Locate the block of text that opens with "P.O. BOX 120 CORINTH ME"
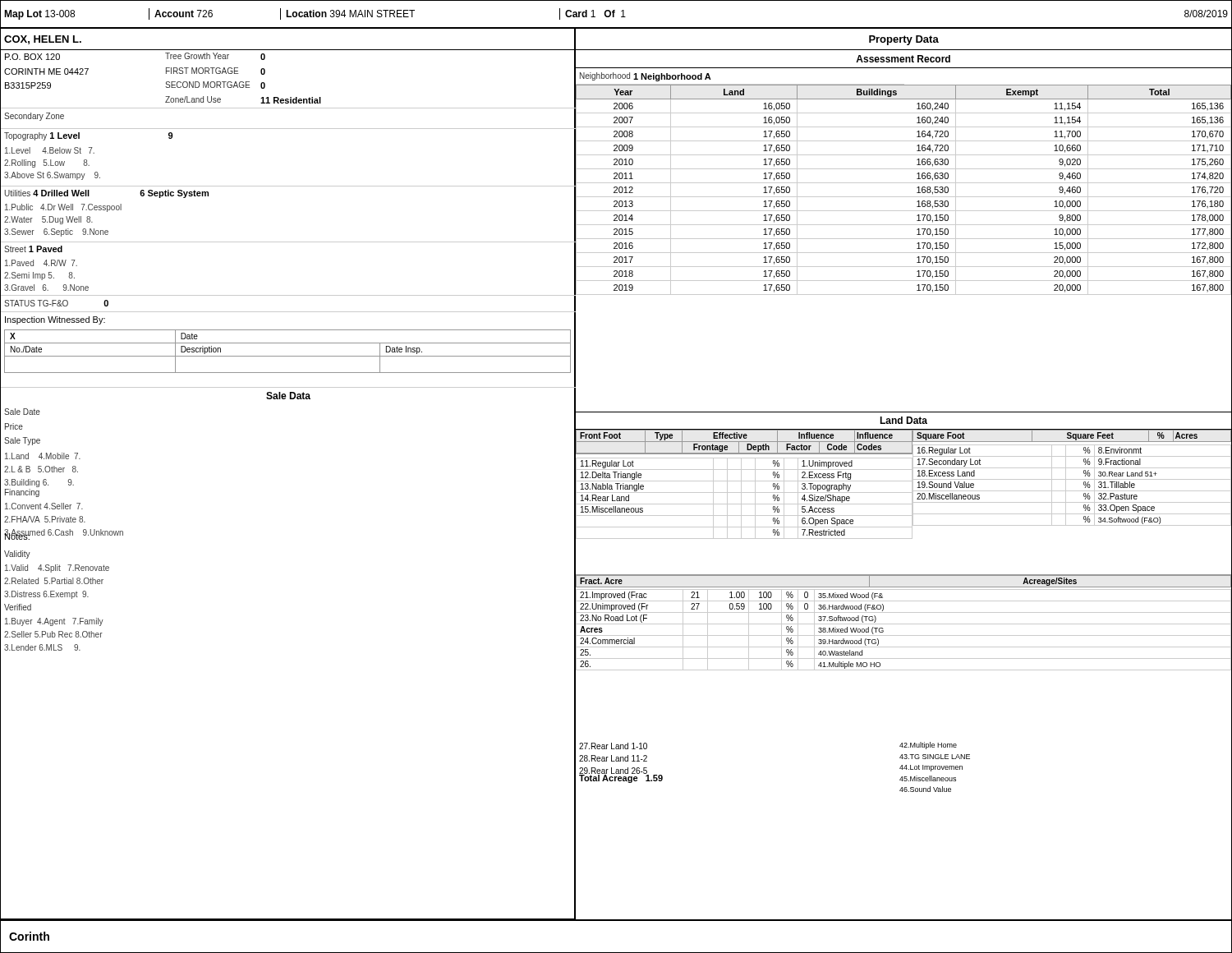Viewport: 1232px width, 953px height. click(x=47, y=71)
